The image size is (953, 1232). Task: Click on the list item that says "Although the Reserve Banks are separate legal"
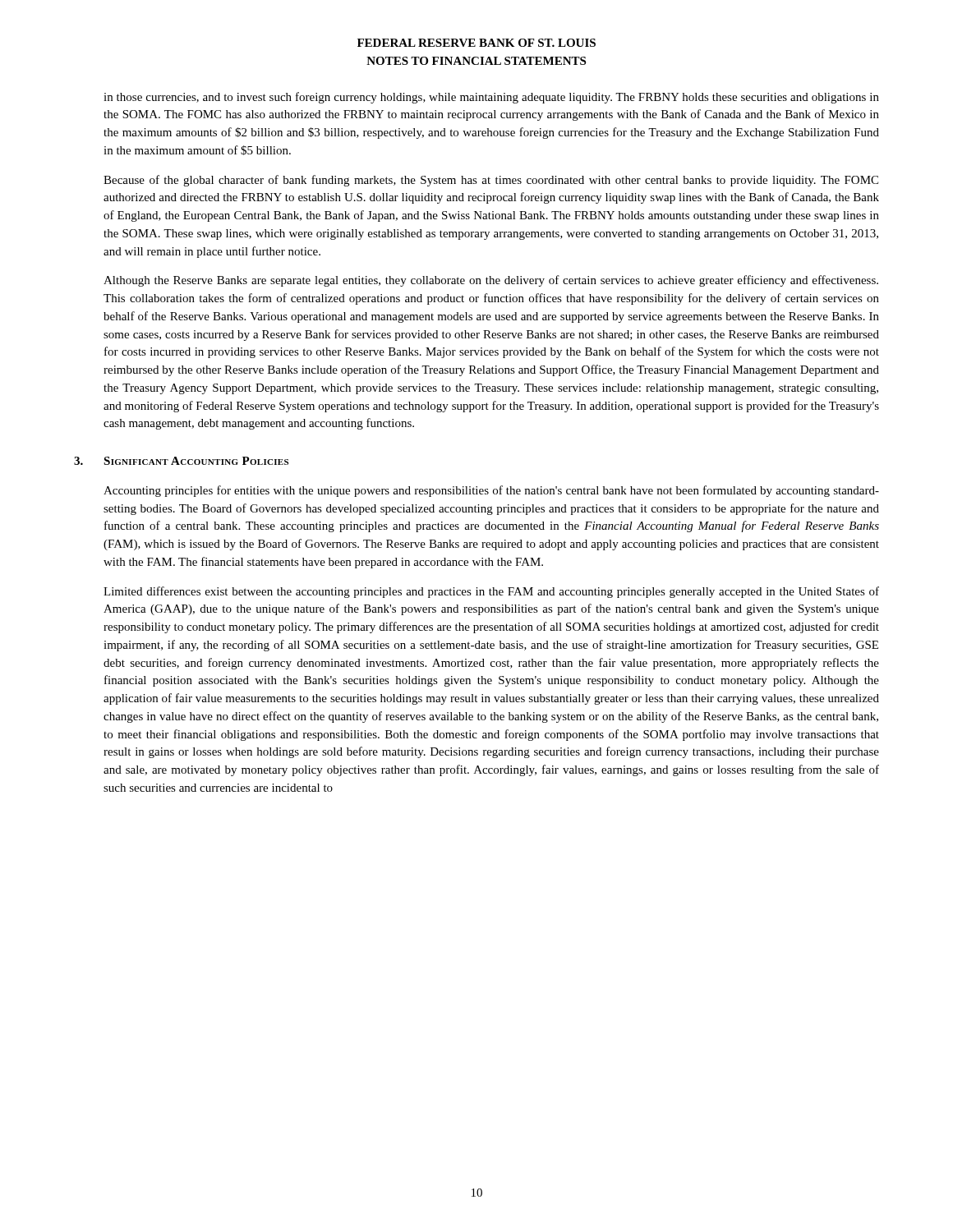coord(476,352)
